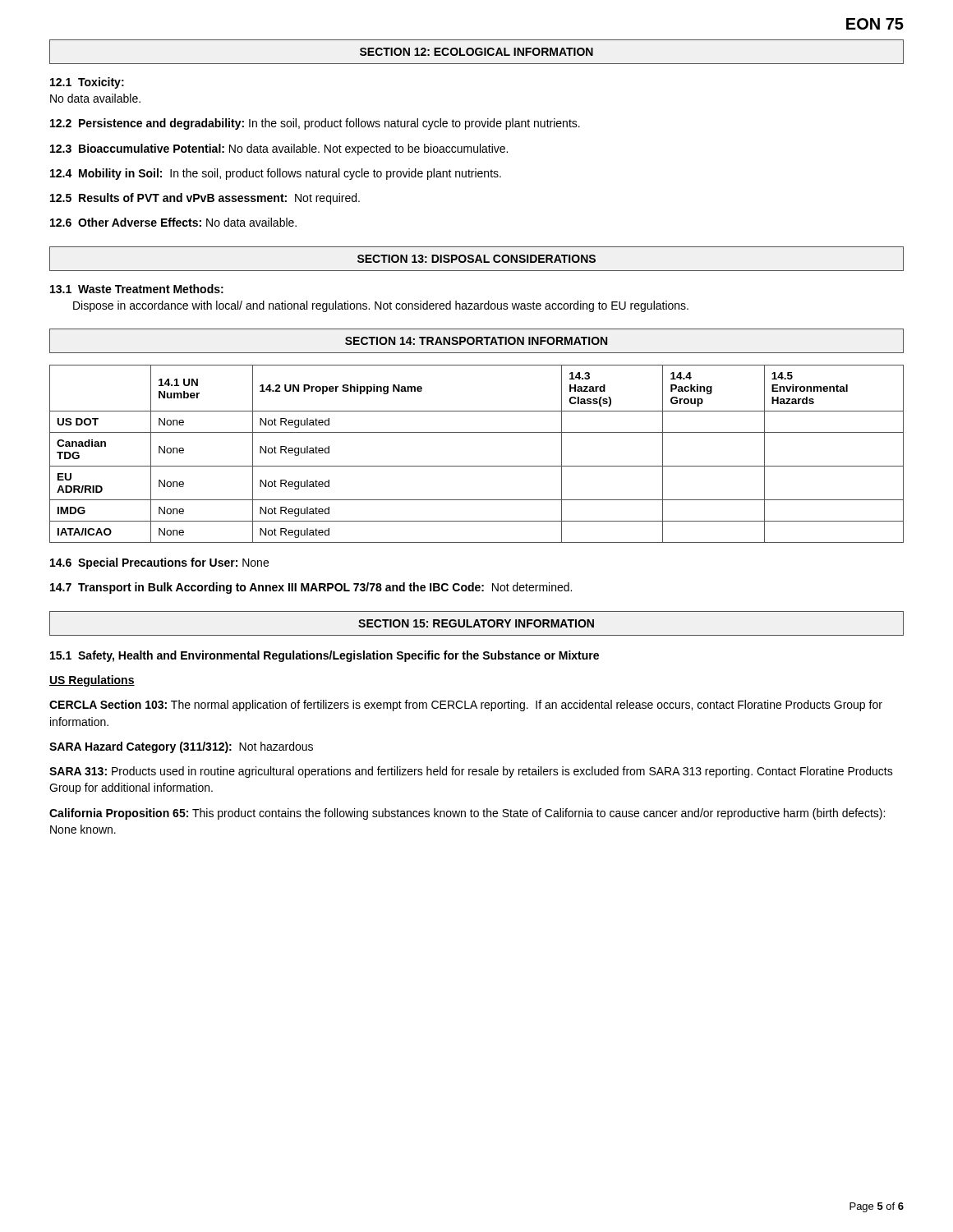
Task: Find the text block containing "3 Bioaccumulative Potential: No data available."
Action: (279, 148)
